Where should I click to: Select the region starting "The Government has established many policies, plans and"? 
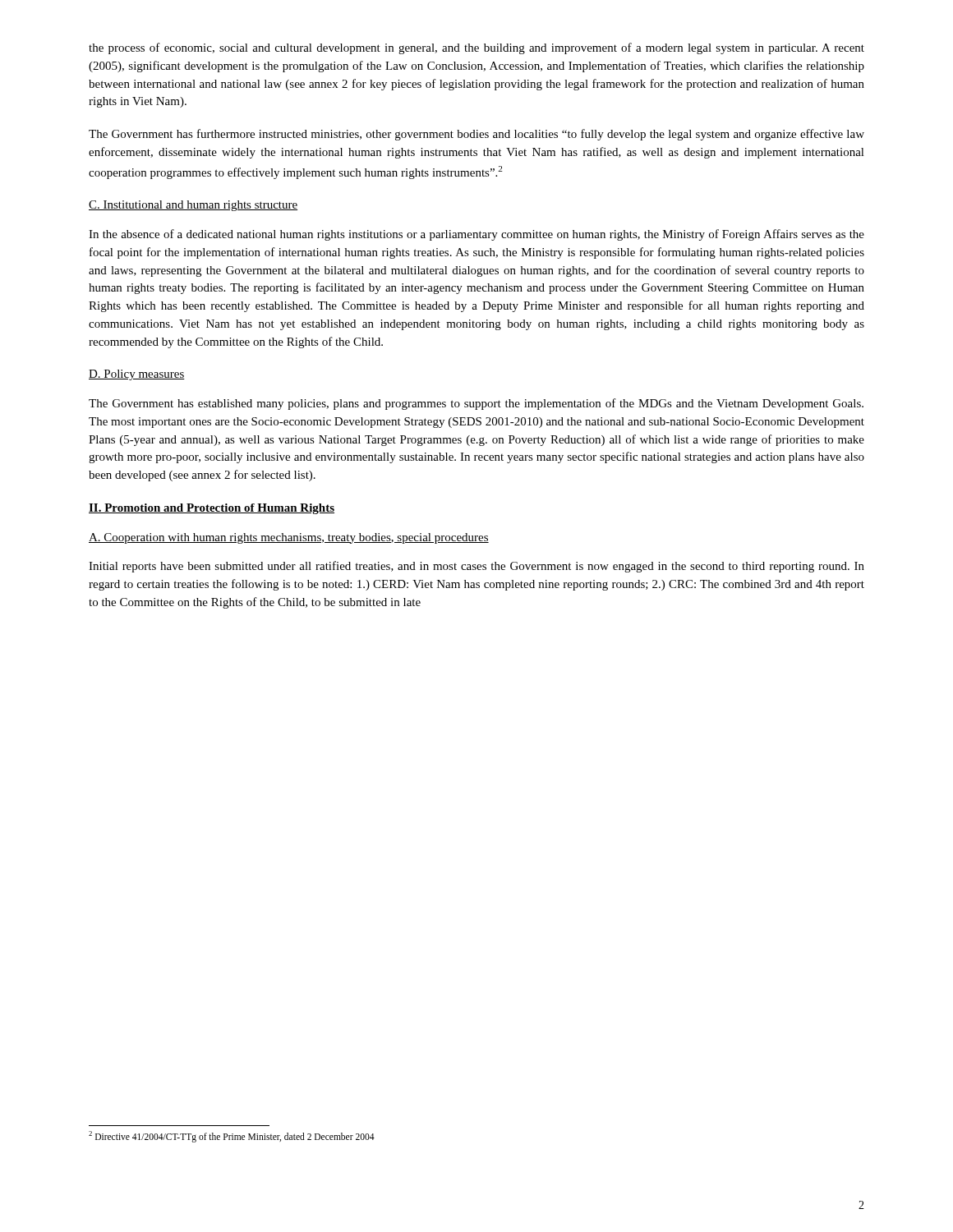point(476,439)
